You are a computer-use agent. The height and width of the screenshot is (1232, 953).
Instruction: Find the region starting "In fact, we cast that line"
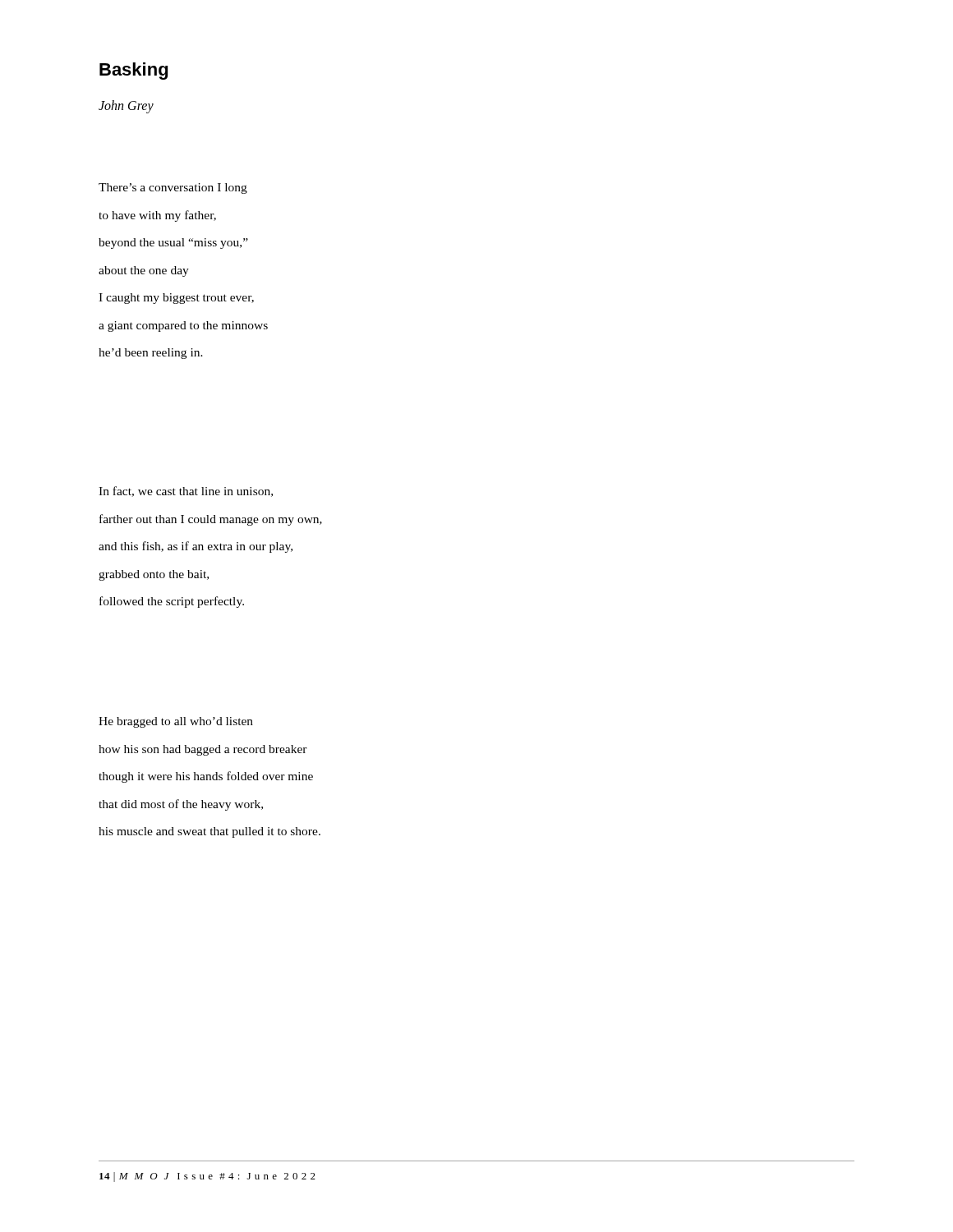click(x=210, y=546)
